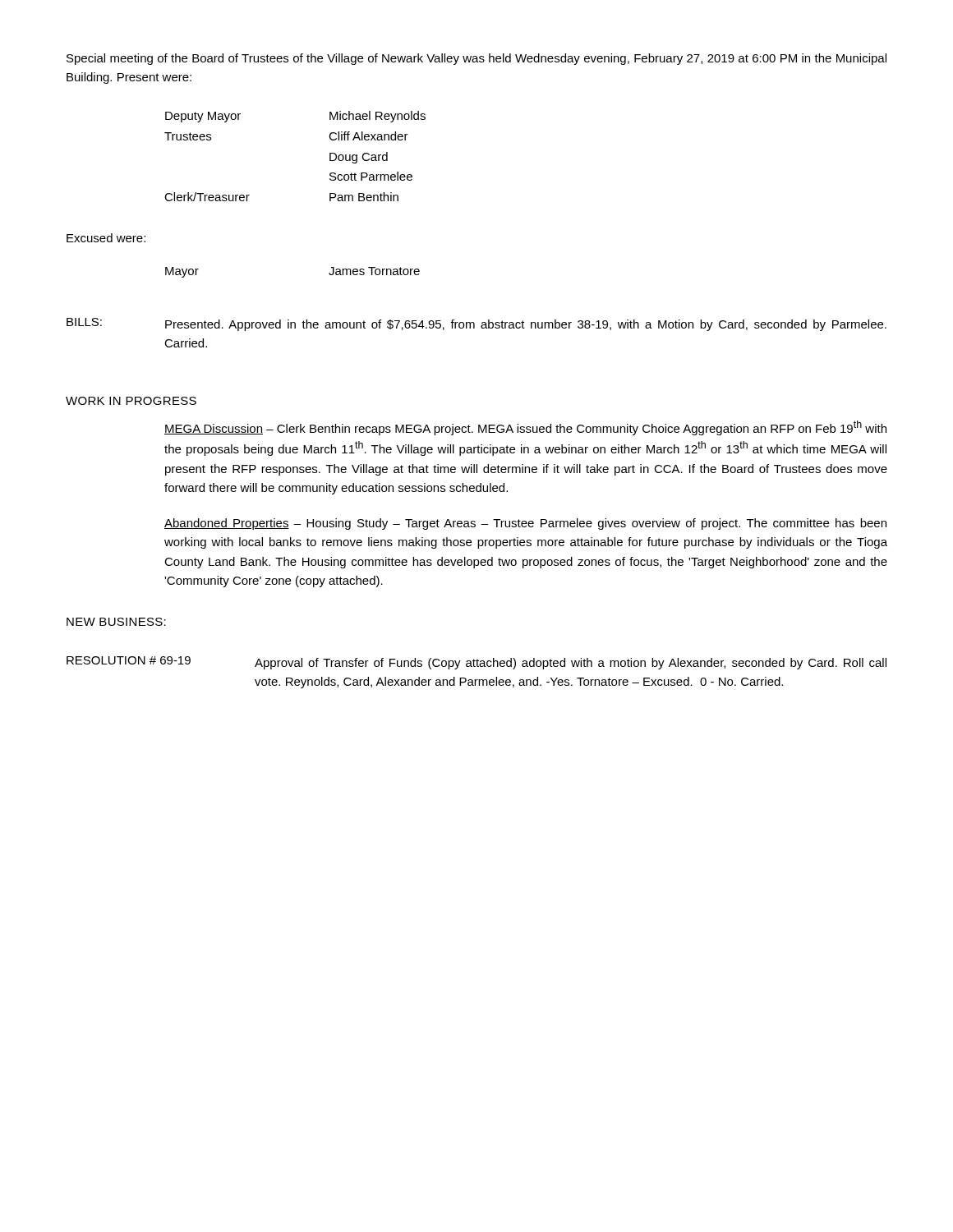Navigate to the text block starting "Mayor James Tornatore"

pos(180,272)
